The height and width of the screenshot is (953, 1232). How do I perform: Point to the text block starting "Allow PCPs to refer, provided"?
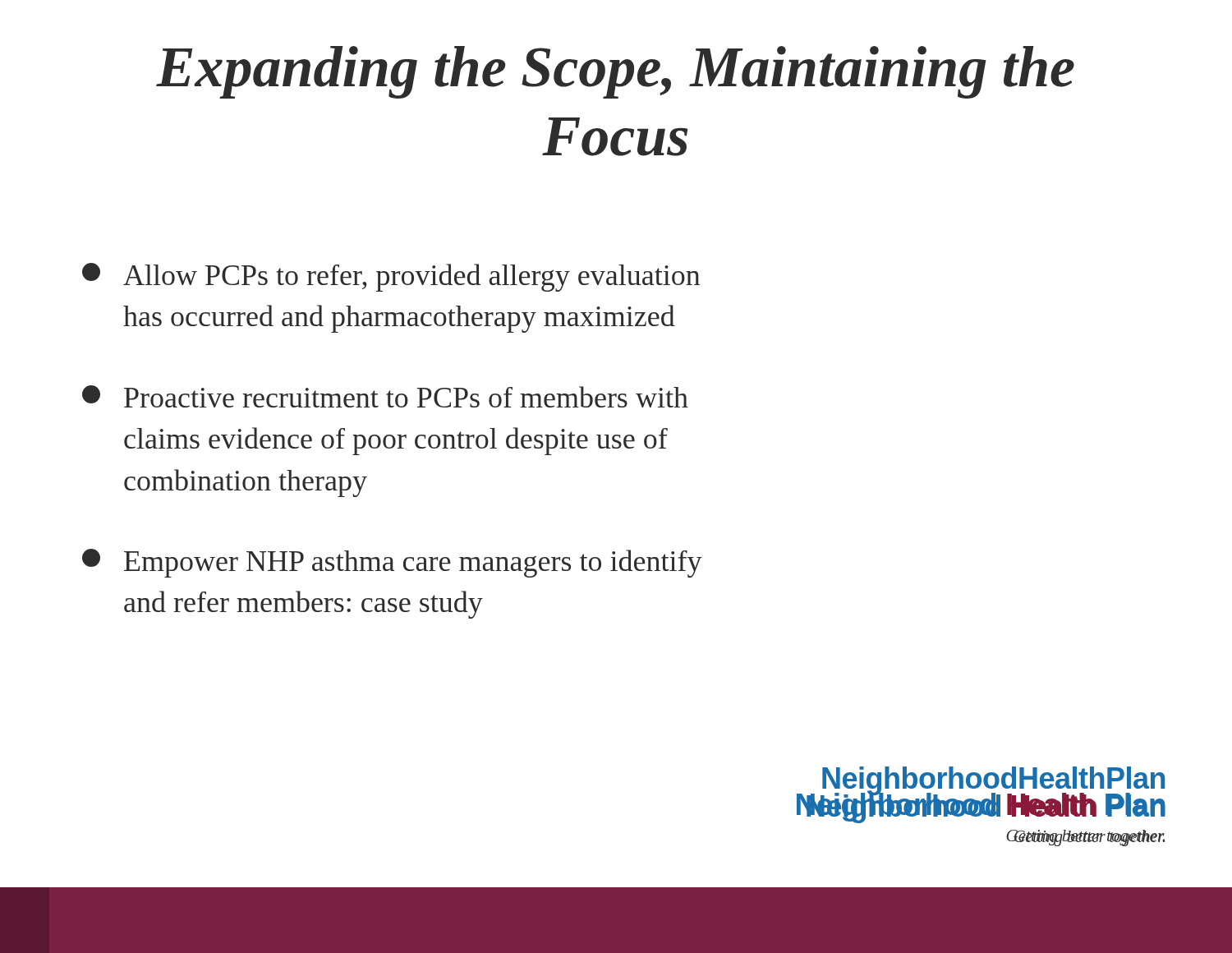tap(391, 296)
